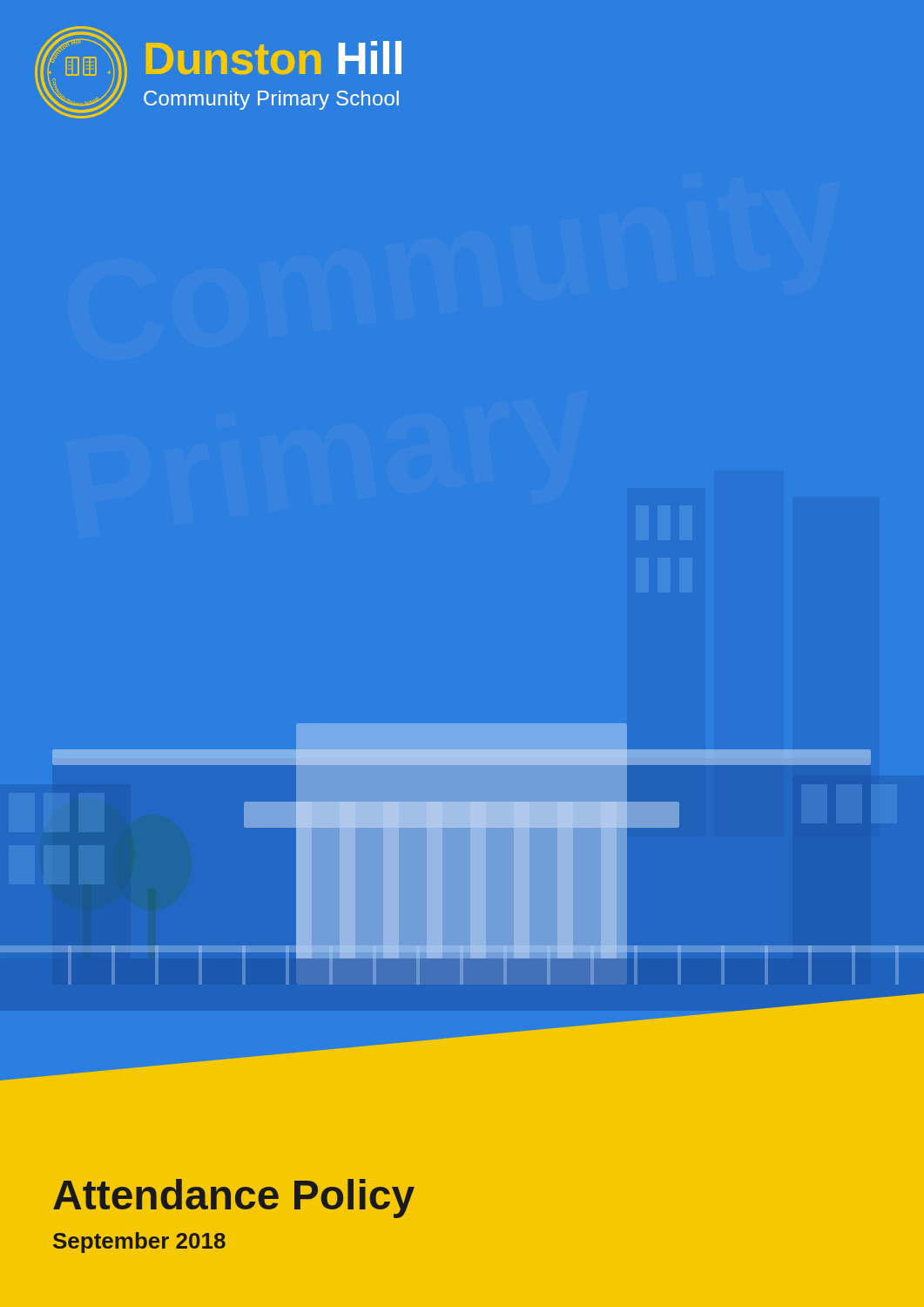Select the logo
924x1307 pixels.
click(x=81, y=72)
